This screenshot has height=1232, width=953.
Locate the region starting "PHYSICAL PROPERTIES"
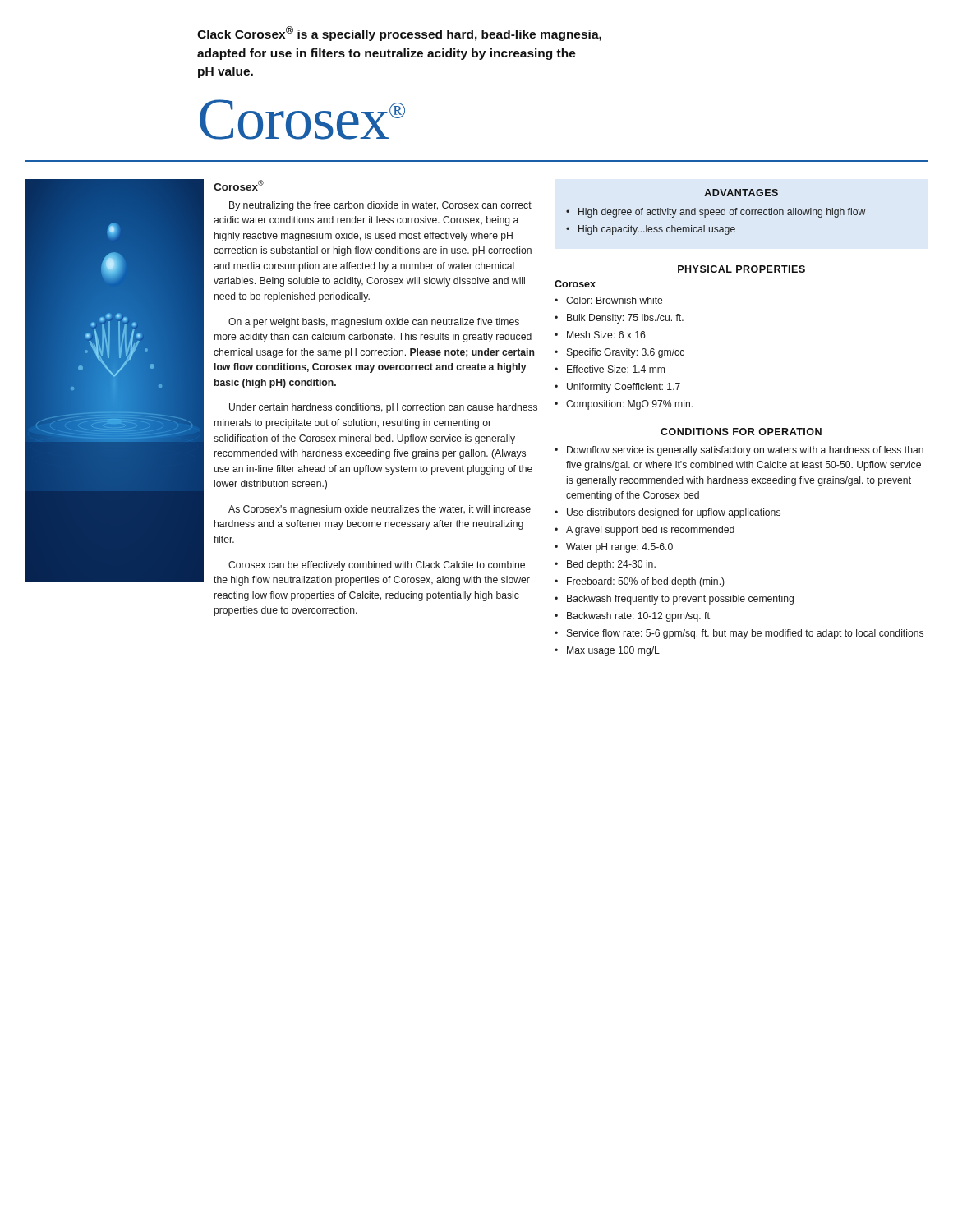click(x=741, y=270)
